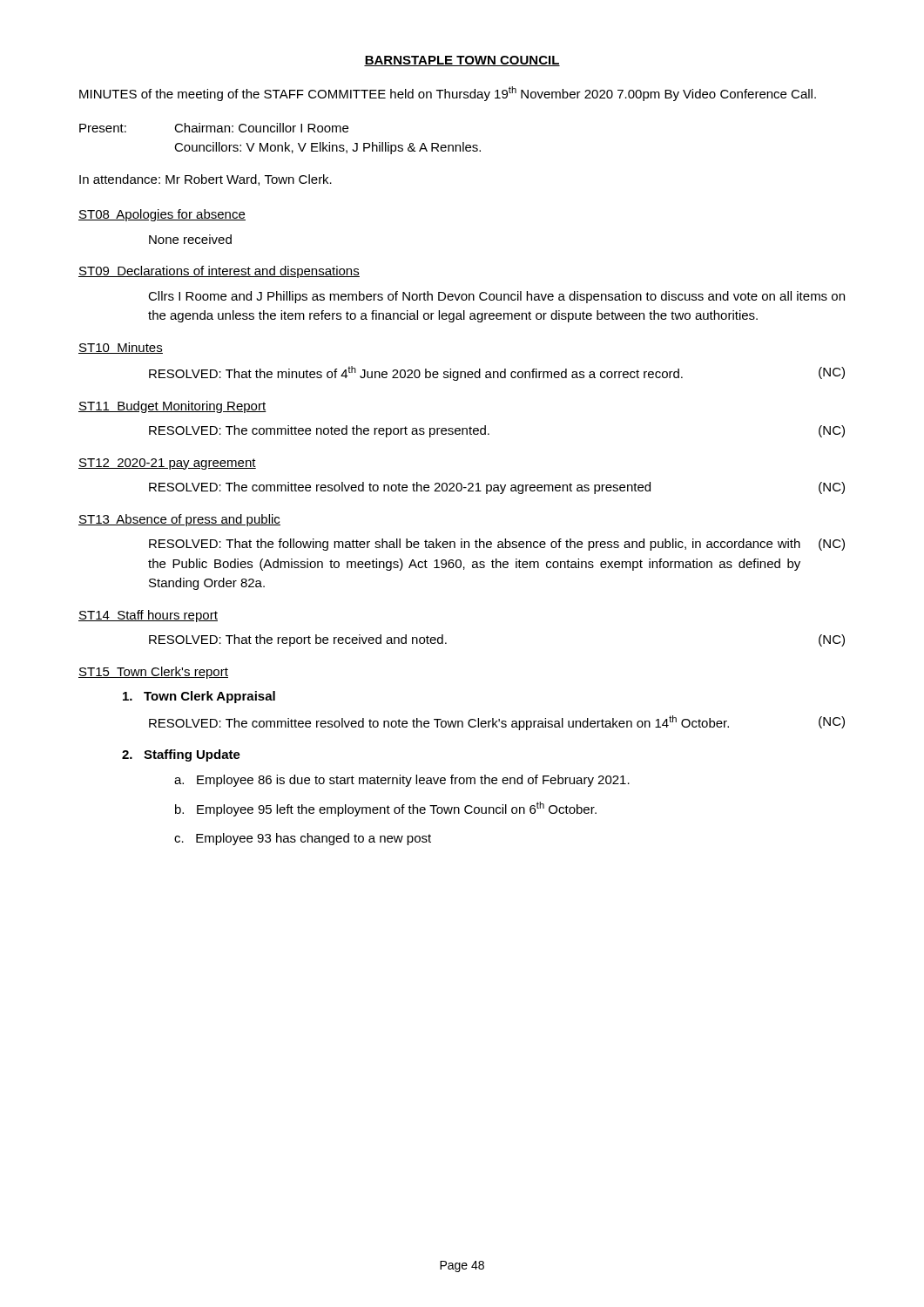Where is the passage that starts "RESOLVED: That the report be received and noted."?
This screenshot has height=1307, width=924.
tap(297, 640)
